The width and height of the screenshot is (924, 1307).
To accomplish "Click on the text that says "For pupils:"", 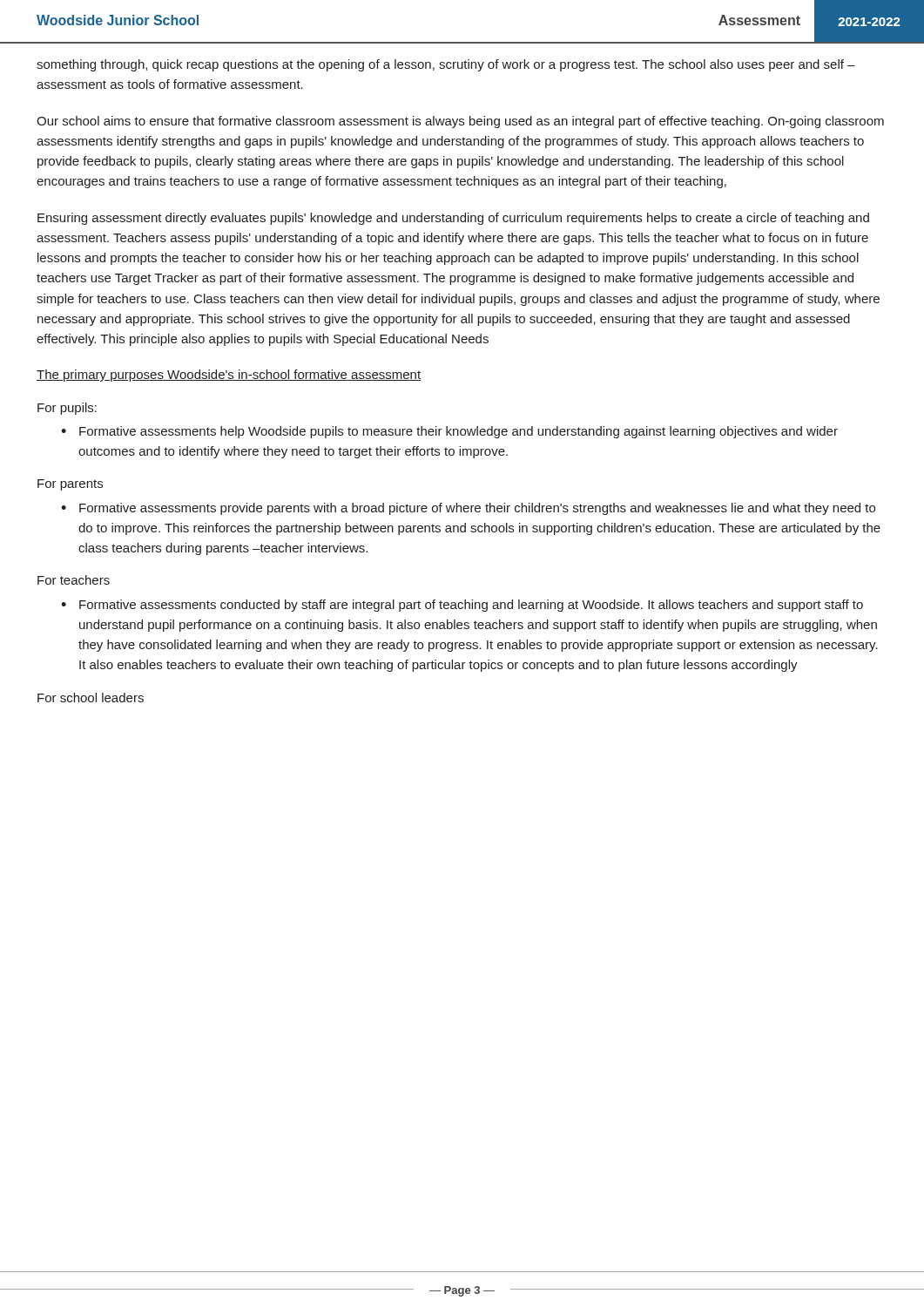I will click(x=67, y=407).
